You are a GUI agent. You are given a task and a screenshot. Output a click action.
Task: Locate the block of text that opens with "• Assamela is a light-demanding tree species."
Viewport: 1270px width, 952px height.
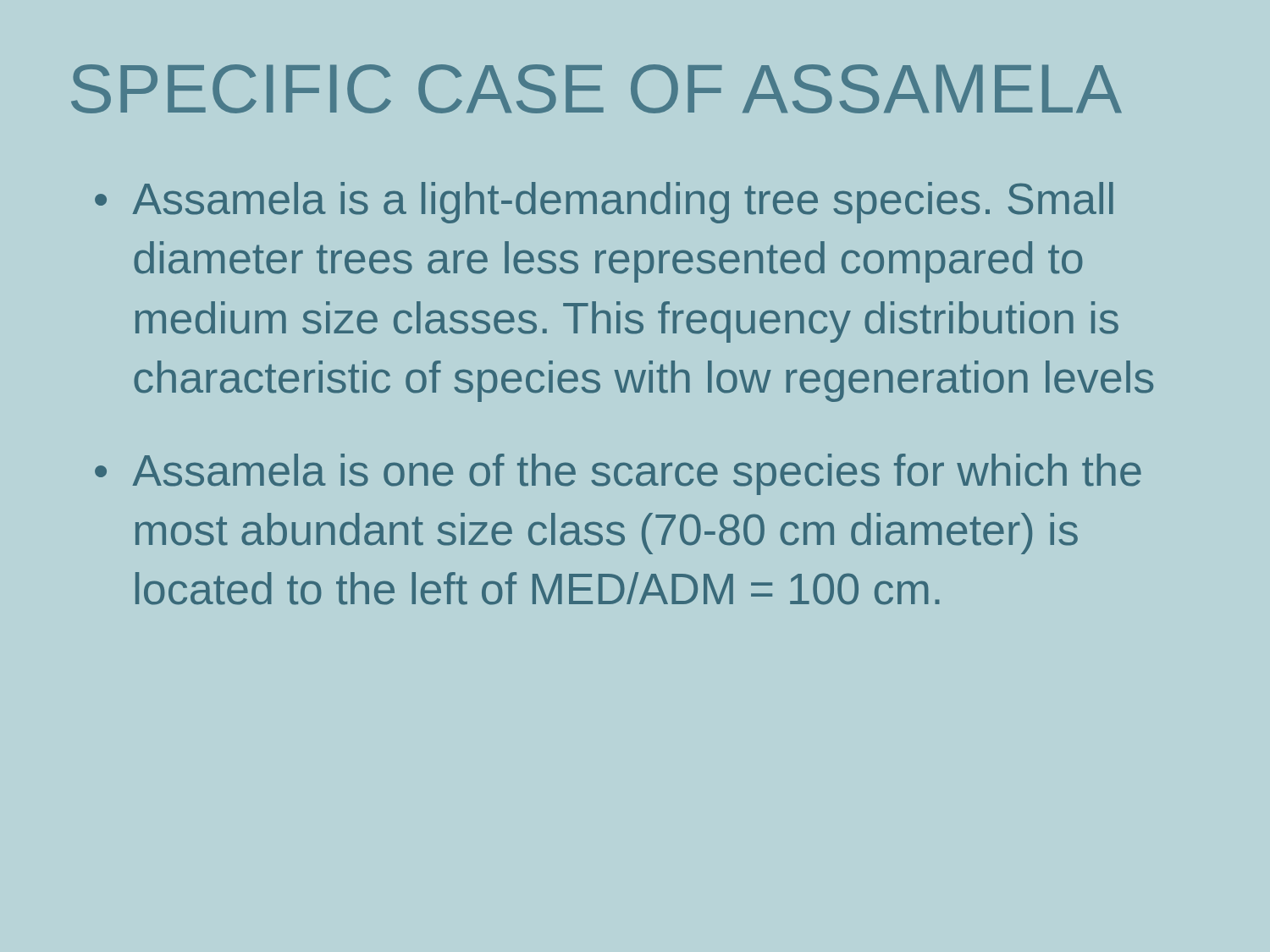point(648,288)
